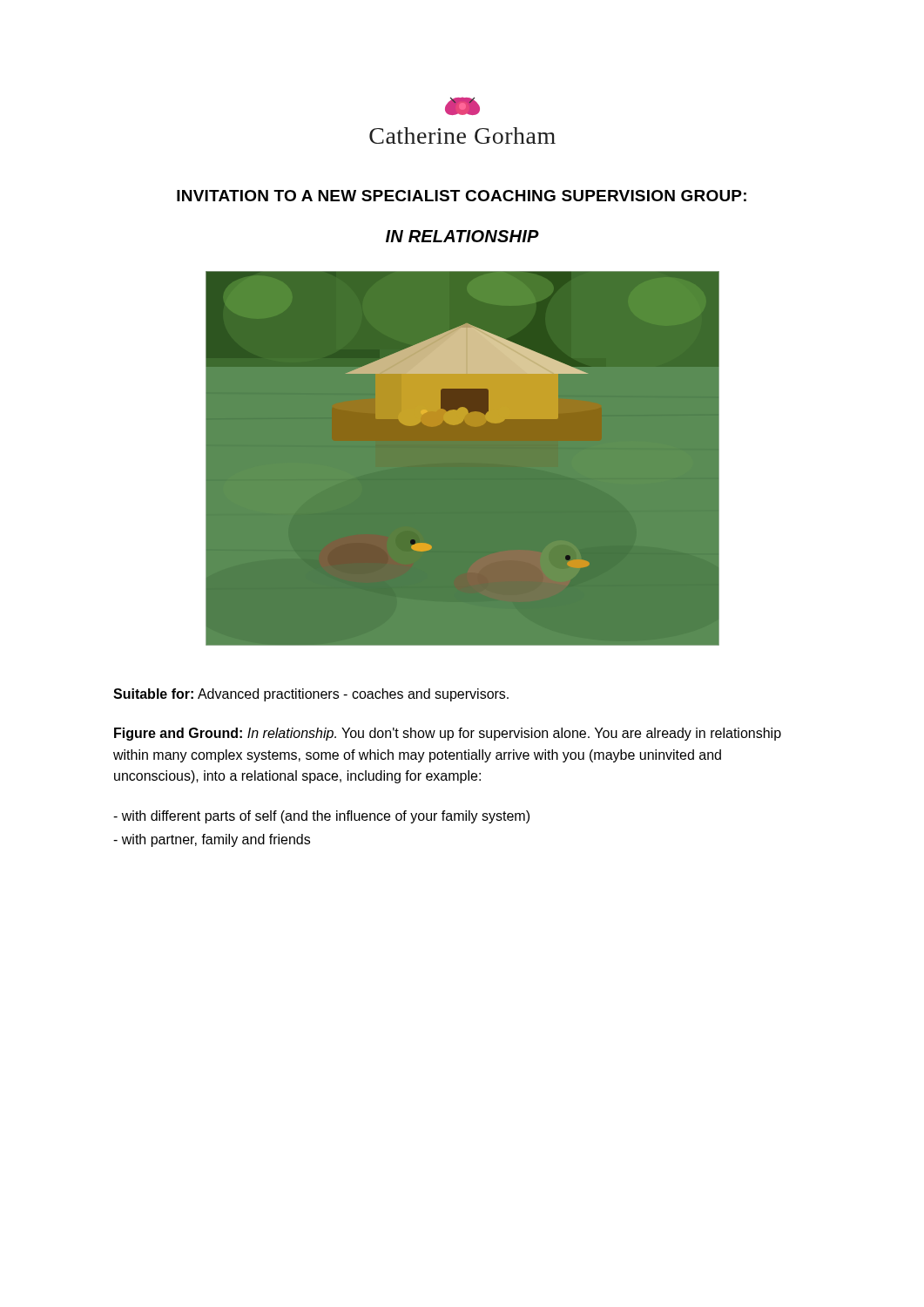Select the element starting "INVITATION TO A NEW SPECIALIST COACHING SUPERVISION"
Viewport: 924px width, 1307px height.
pyautogui.click(x=462, y=196)
